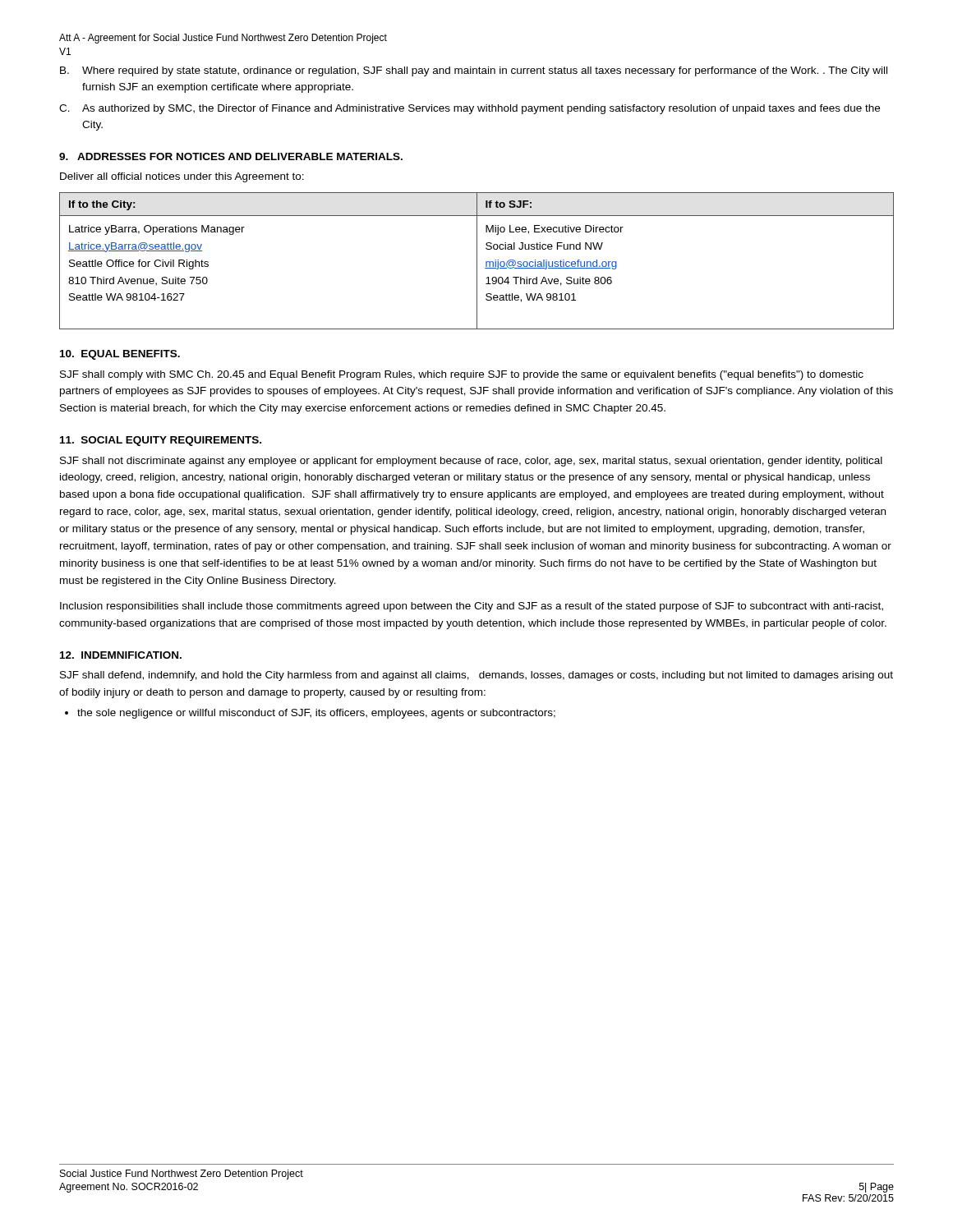Screen dimensions: 1232x953
Task: Click the passage that begins "Inclusion responsibilities shall include"
Action: click(473, 614)
